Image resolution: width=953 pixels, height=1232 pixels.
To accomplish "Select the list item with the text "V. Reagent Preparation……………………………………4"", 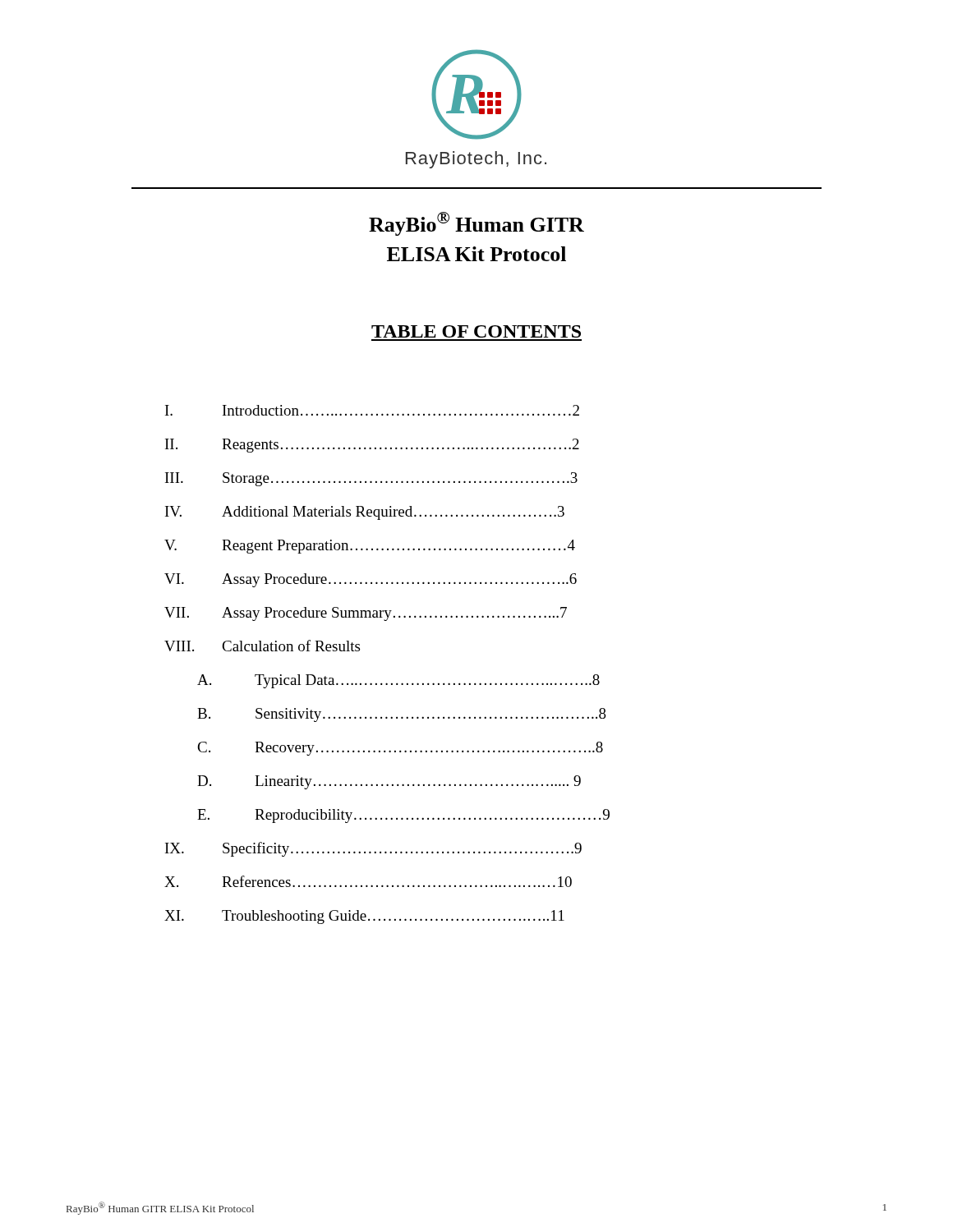I will tap(493, 545).
